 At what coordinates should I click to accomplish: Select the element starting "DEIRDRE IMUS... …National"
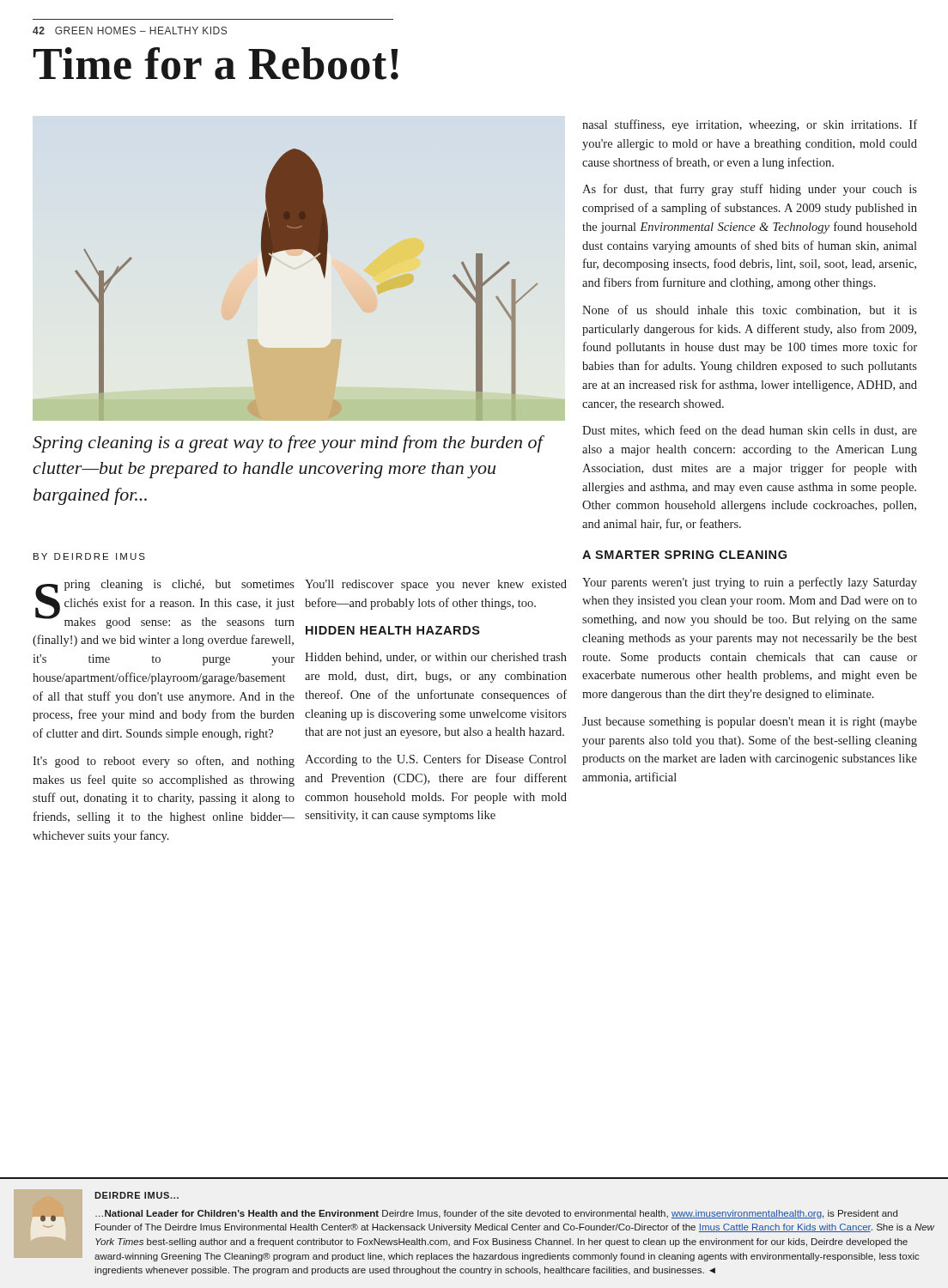[474, 1233]
